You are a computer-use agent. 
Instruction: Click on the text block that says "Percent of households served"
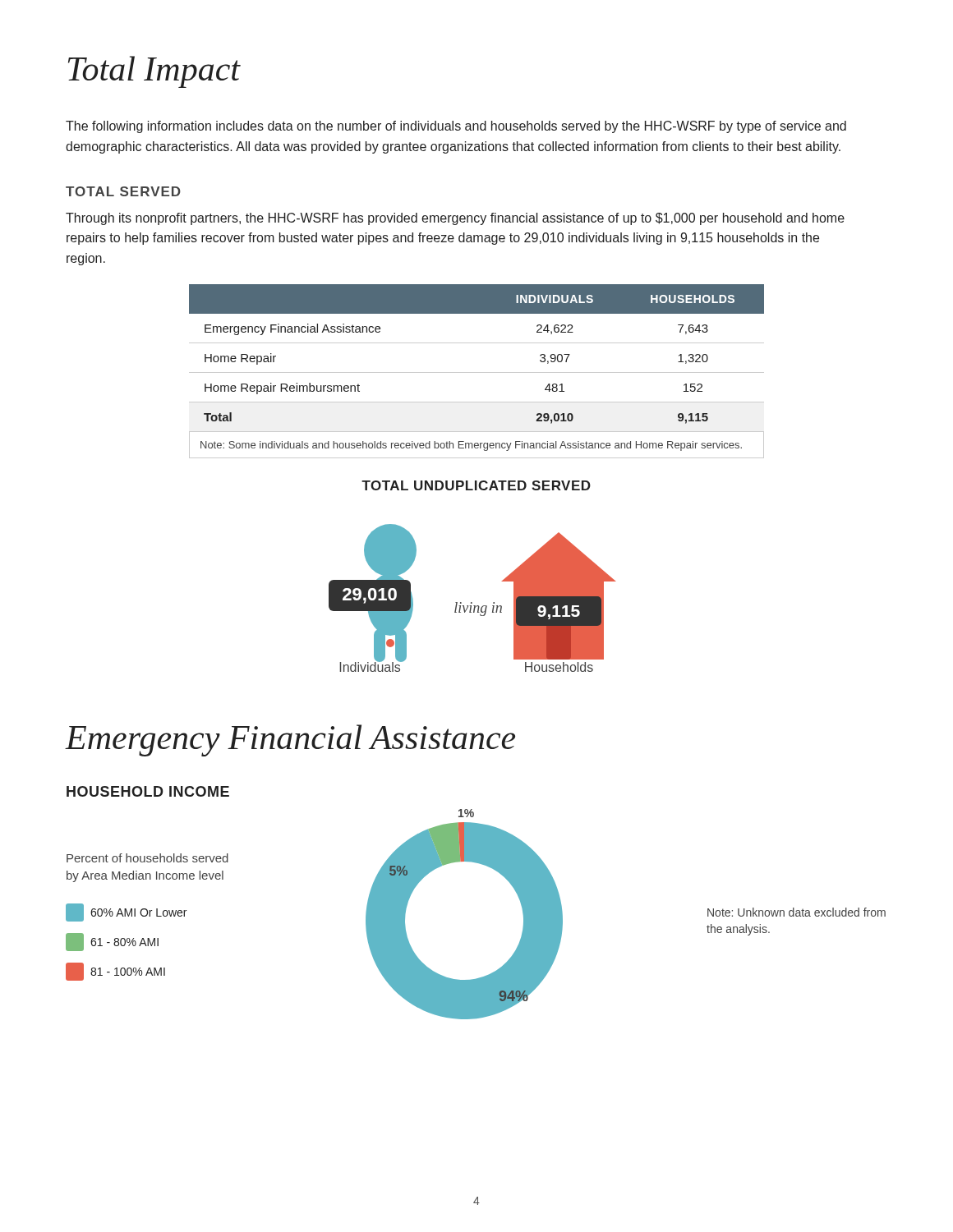point(147,867)
